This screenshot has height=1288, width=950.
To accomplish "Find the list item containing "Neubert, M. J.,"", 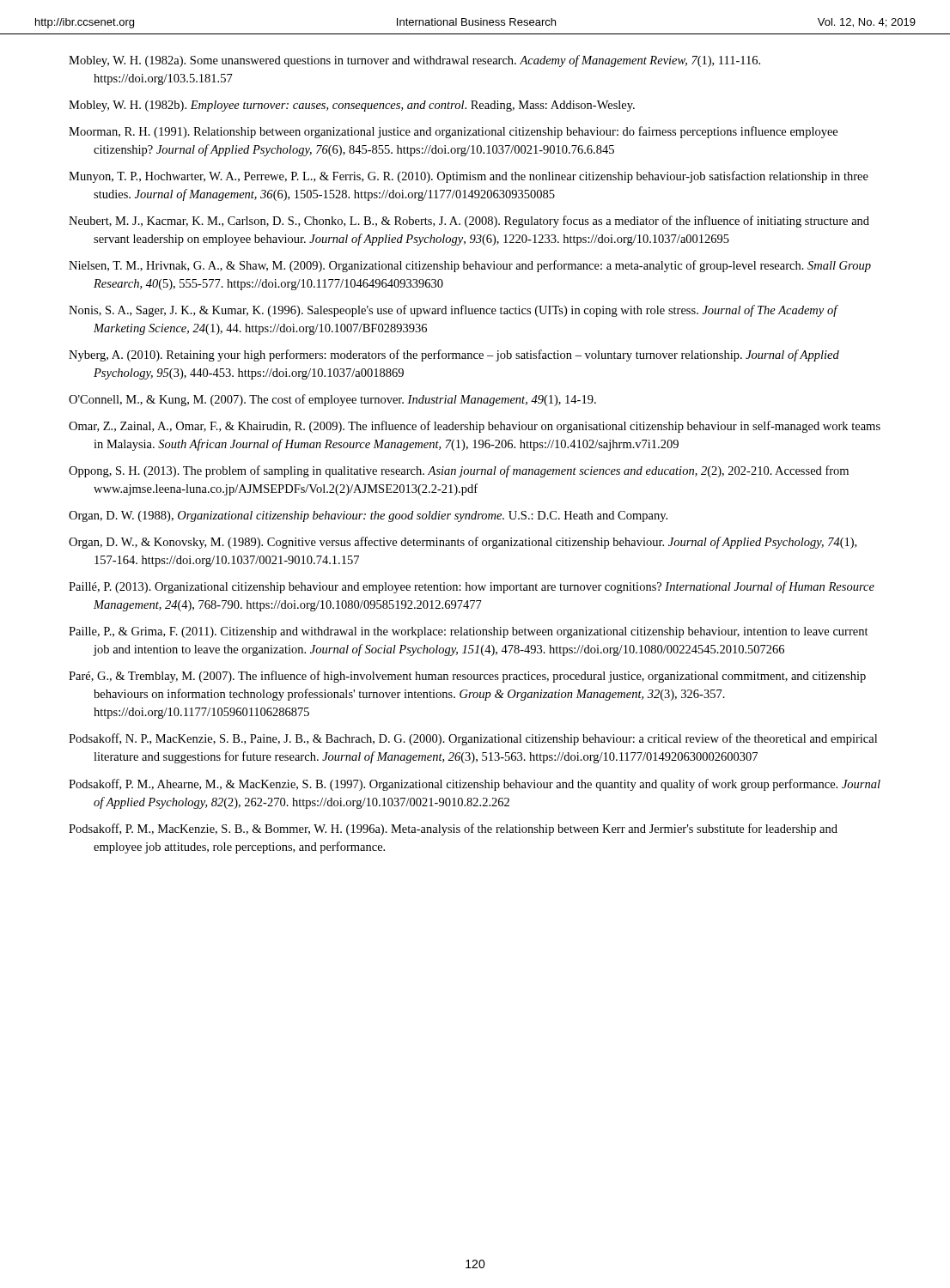I will click(x=475, y=230).
